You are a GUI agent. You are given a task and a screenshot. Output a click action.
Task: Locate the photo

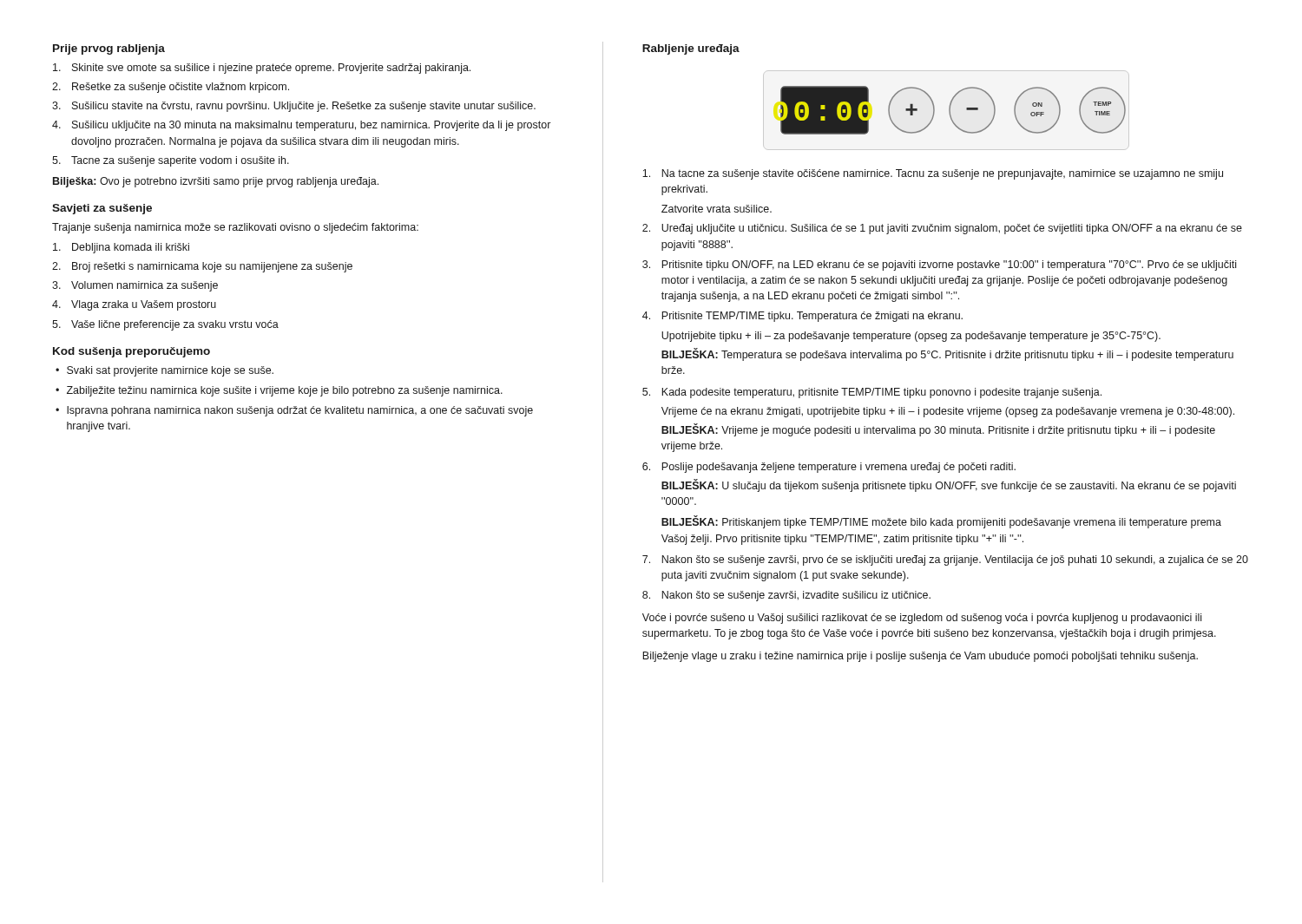(946, 110)
